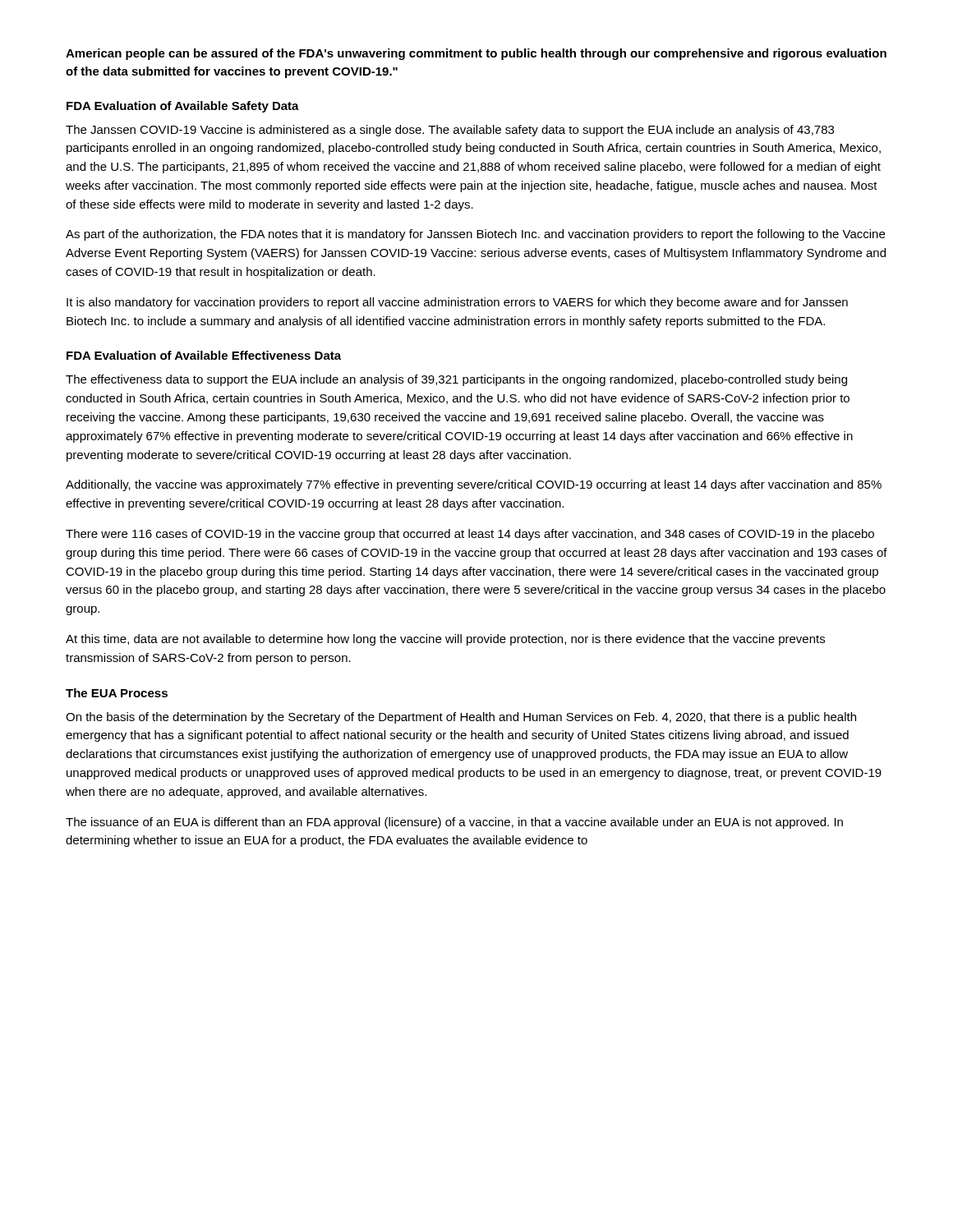Screen dimensions: 1232x953
Task: Select the passage starting "FDA Evaluation of Available Effectiveness Data"
Action: pyautogui.click(x=203, y=356)
